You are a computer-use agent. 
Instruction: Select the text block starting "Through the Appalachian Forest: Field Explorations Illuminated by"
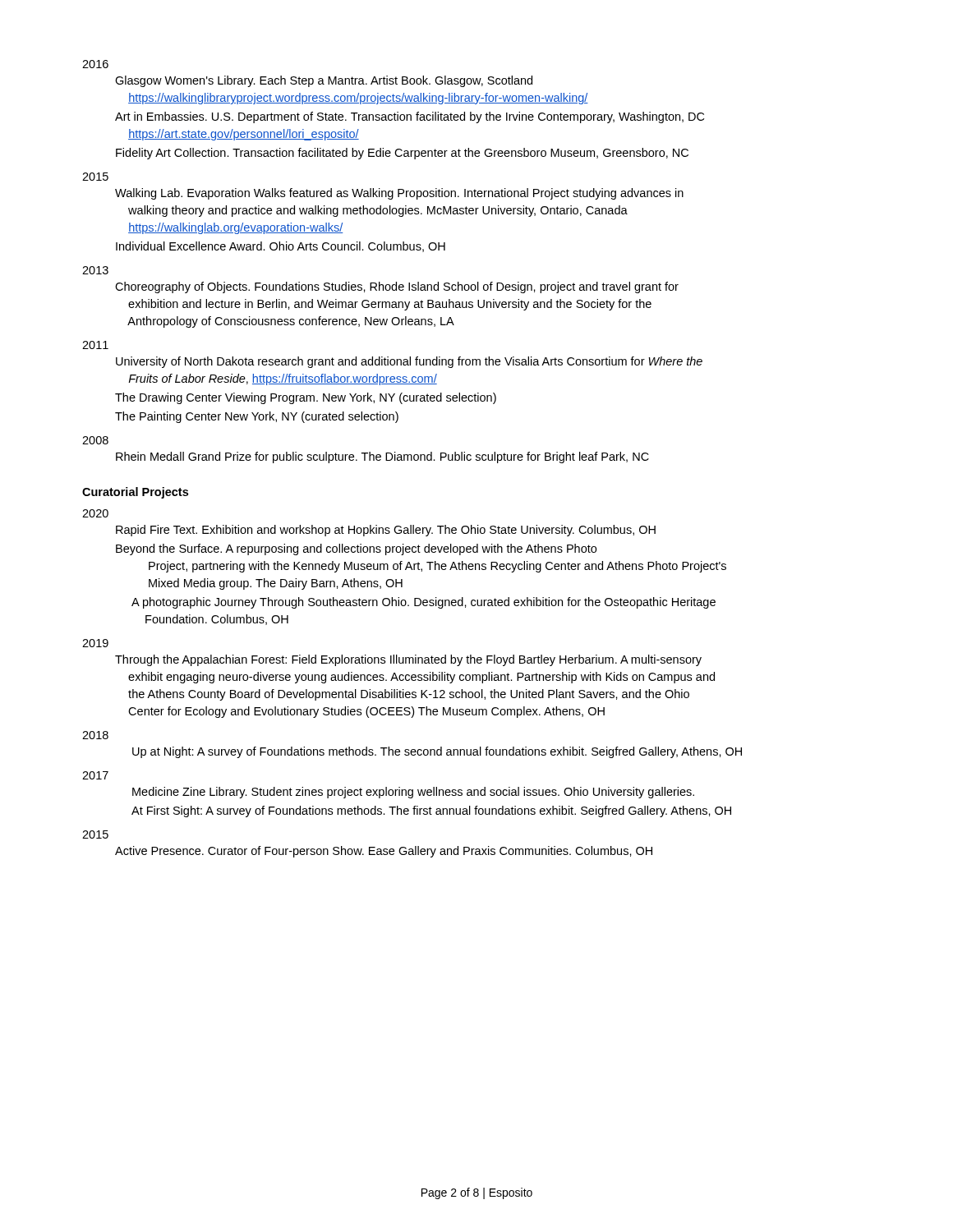[415, 686]
